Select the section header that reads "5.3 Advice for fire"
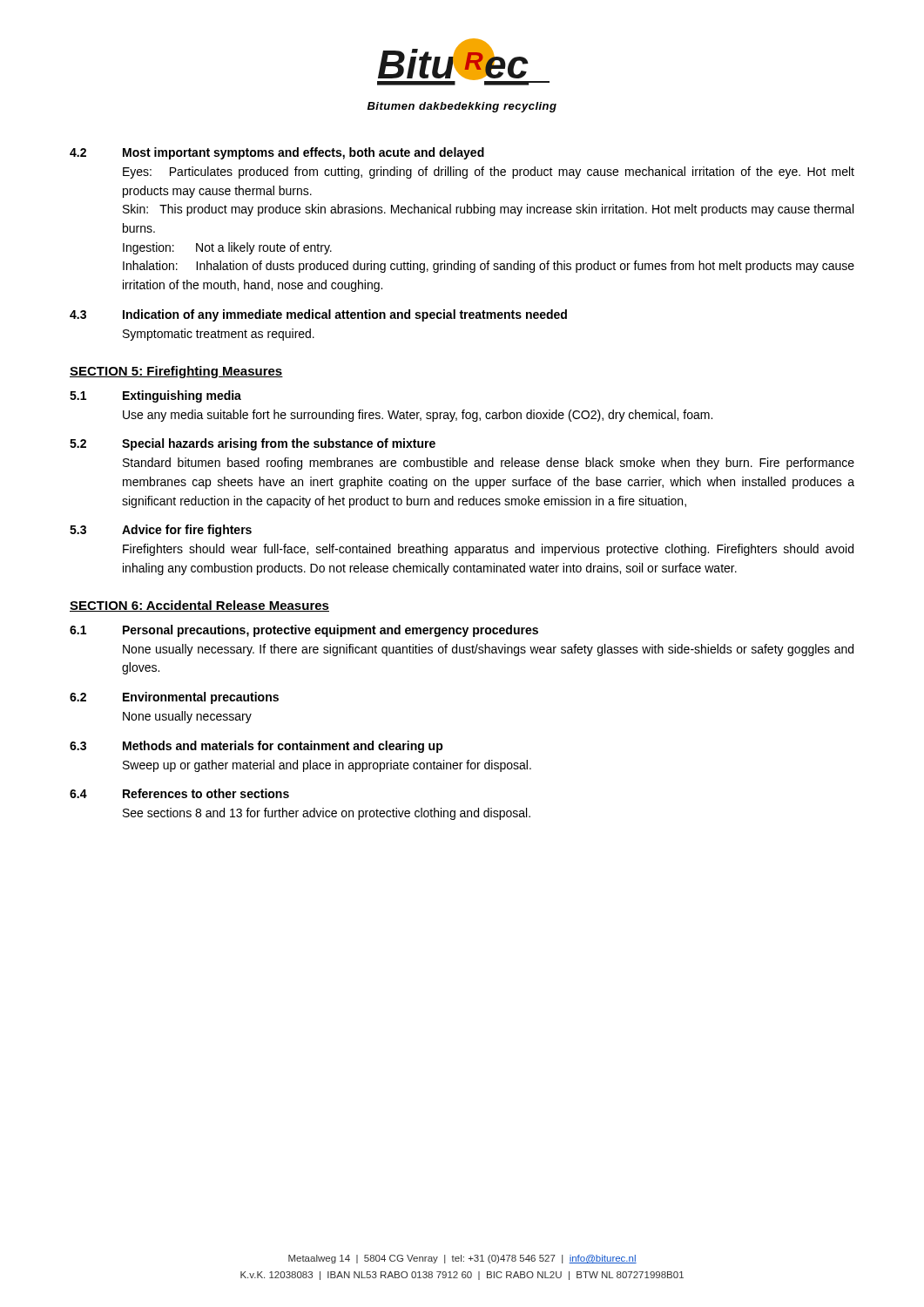This screenshot has width=924, height=1307. pos(161,530)
